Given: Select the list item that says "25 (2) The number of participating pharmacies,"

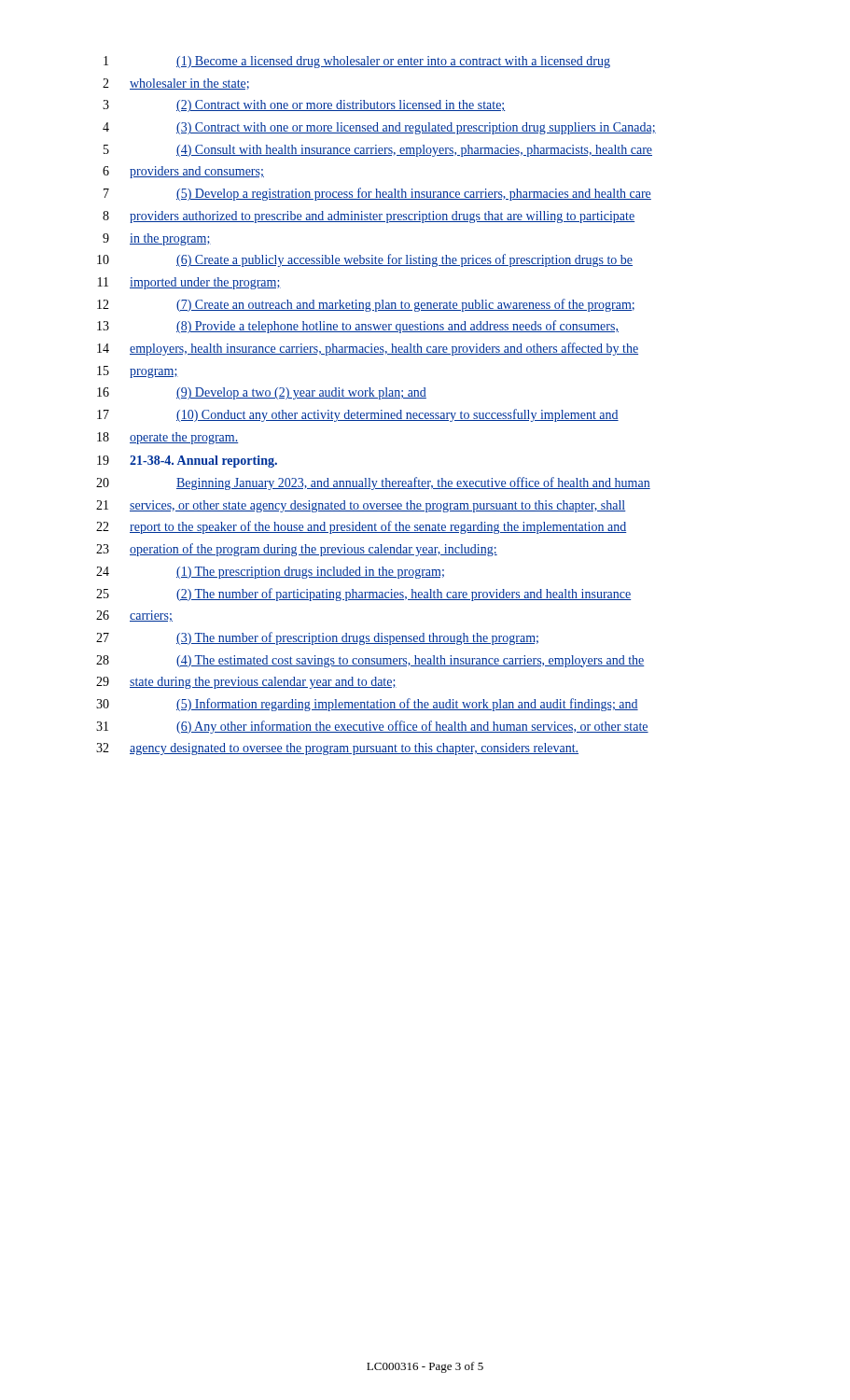Looking at the screenshot, I should 425,594.
